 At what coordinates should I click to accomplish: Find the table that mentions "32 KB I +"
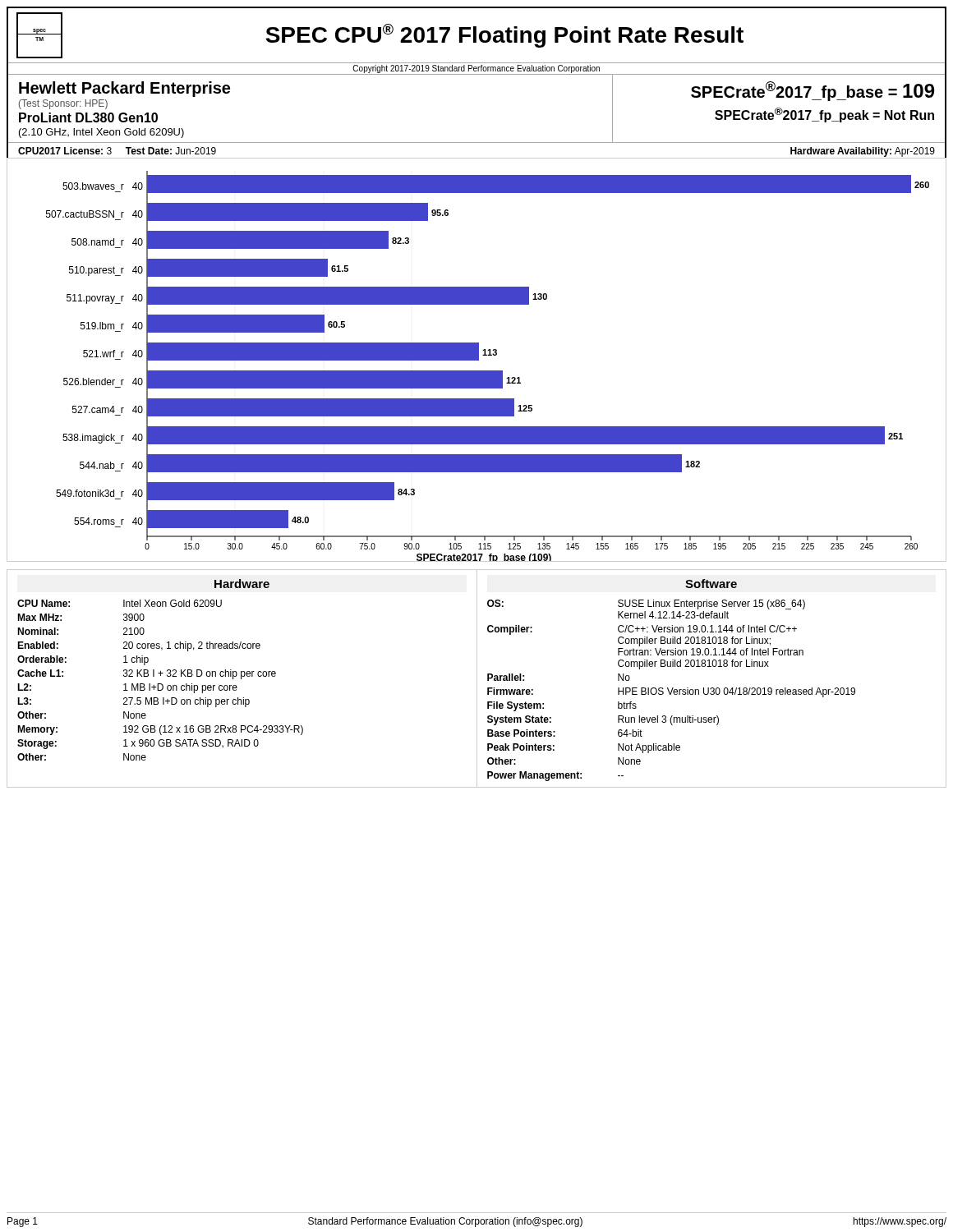(242, 678)
